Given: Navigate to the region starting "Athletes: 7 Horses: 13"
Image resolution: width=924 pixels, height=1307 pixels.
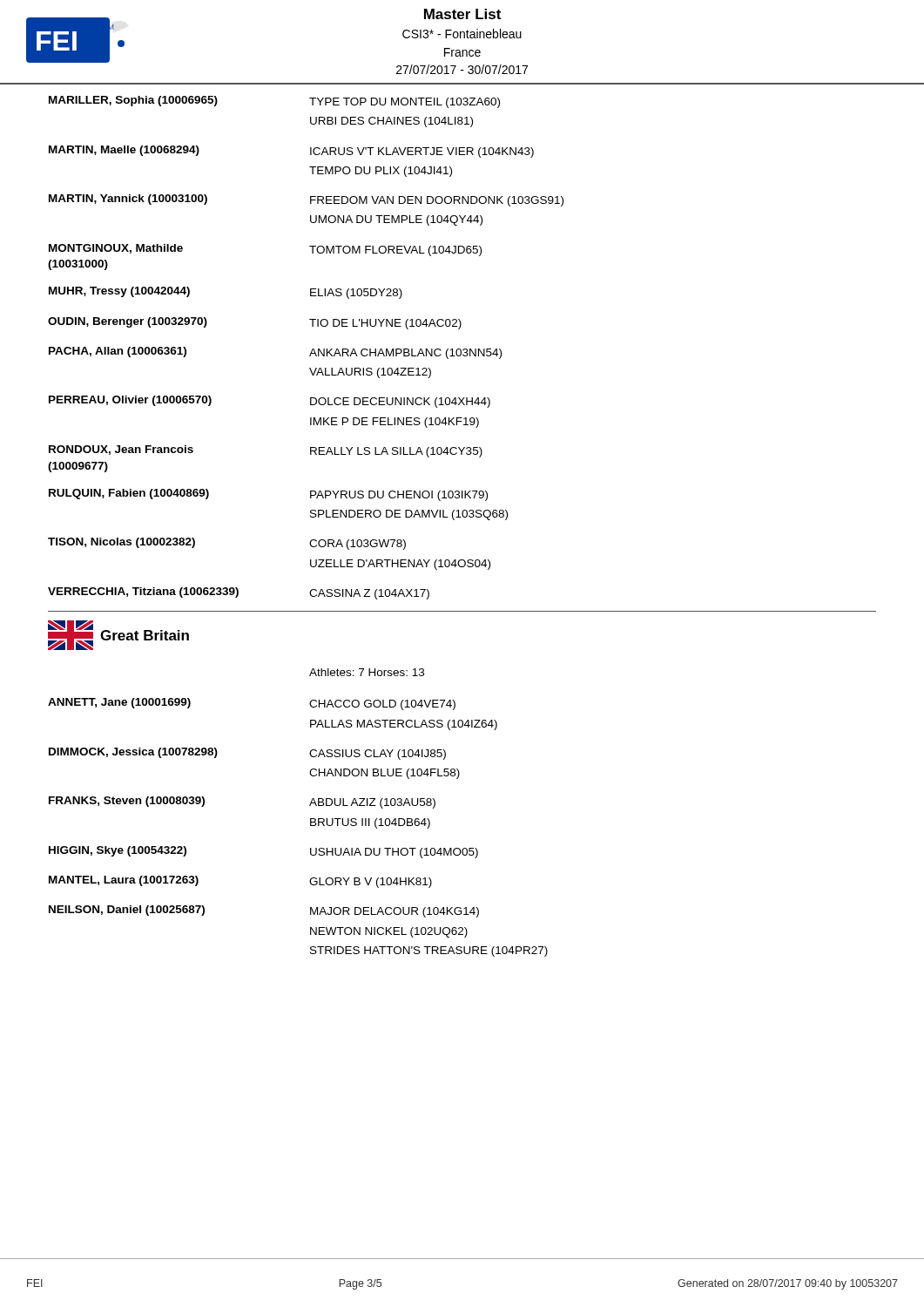Looking at the screenshot, I should click(x=367, y=672).
